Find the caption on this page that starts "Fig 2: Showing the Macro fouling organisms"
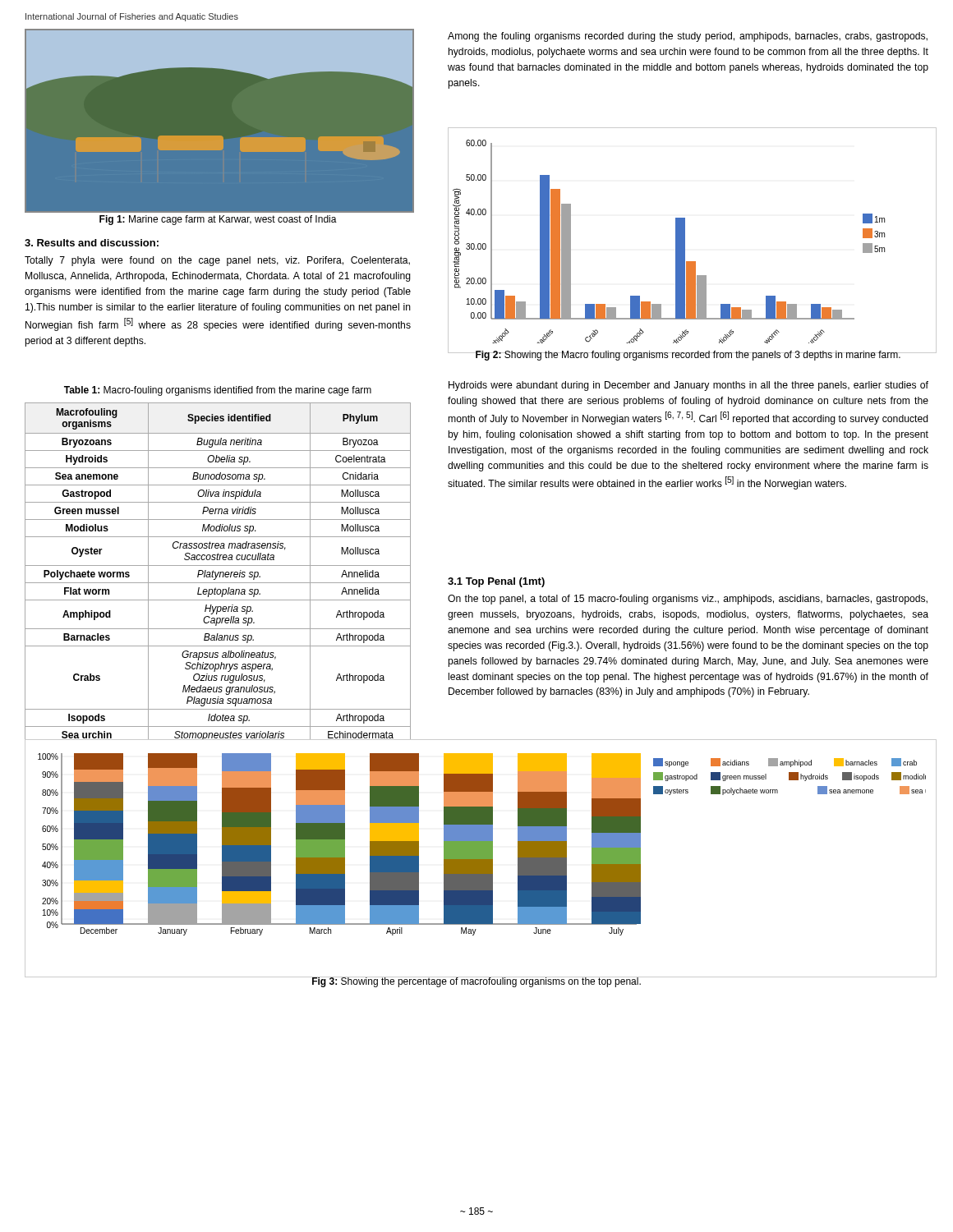Screen dimensions: 1232x953 coord(688,355)
